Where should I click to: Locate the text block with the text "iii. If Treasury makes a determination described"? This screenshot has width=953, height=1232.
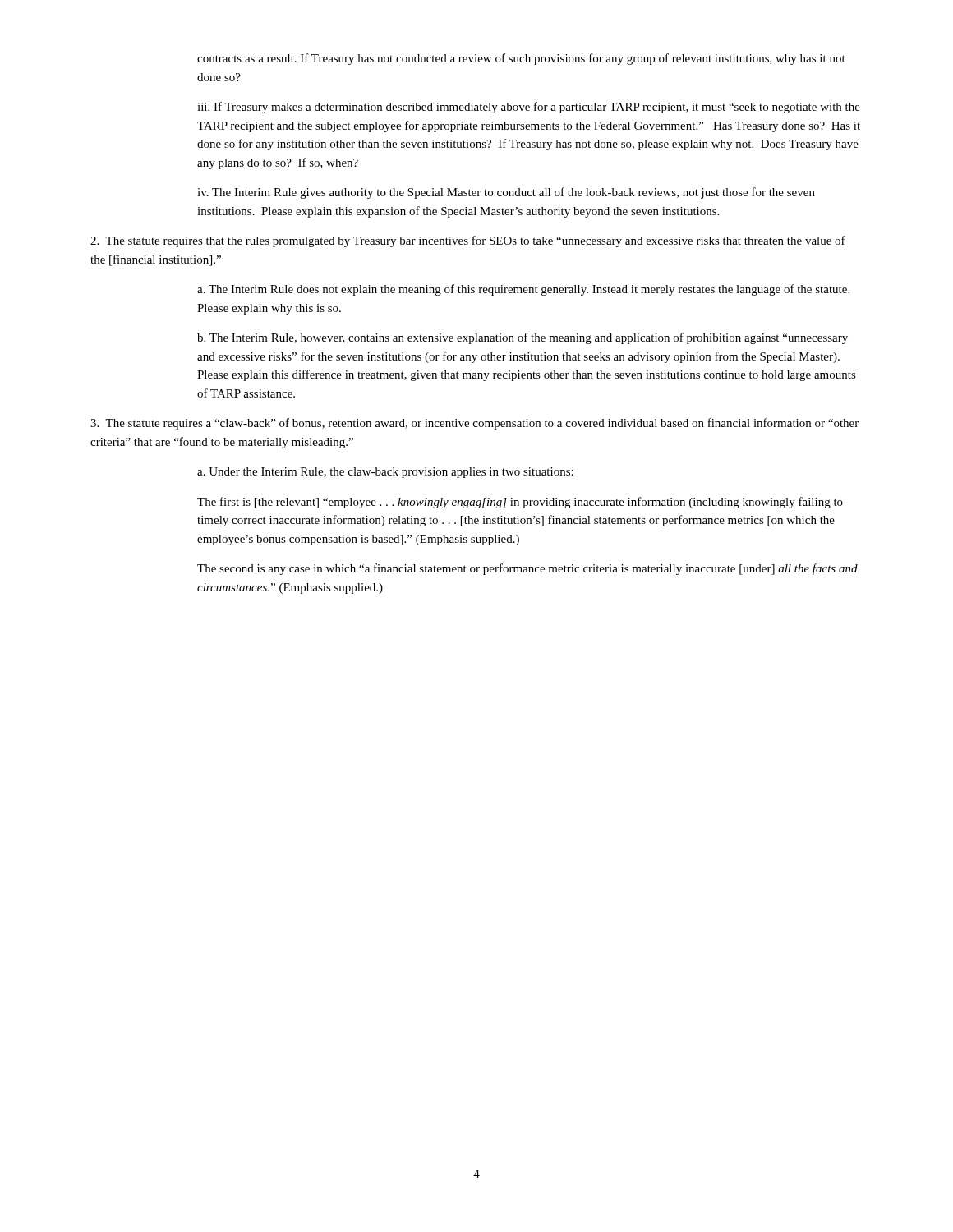coord(530,135)
